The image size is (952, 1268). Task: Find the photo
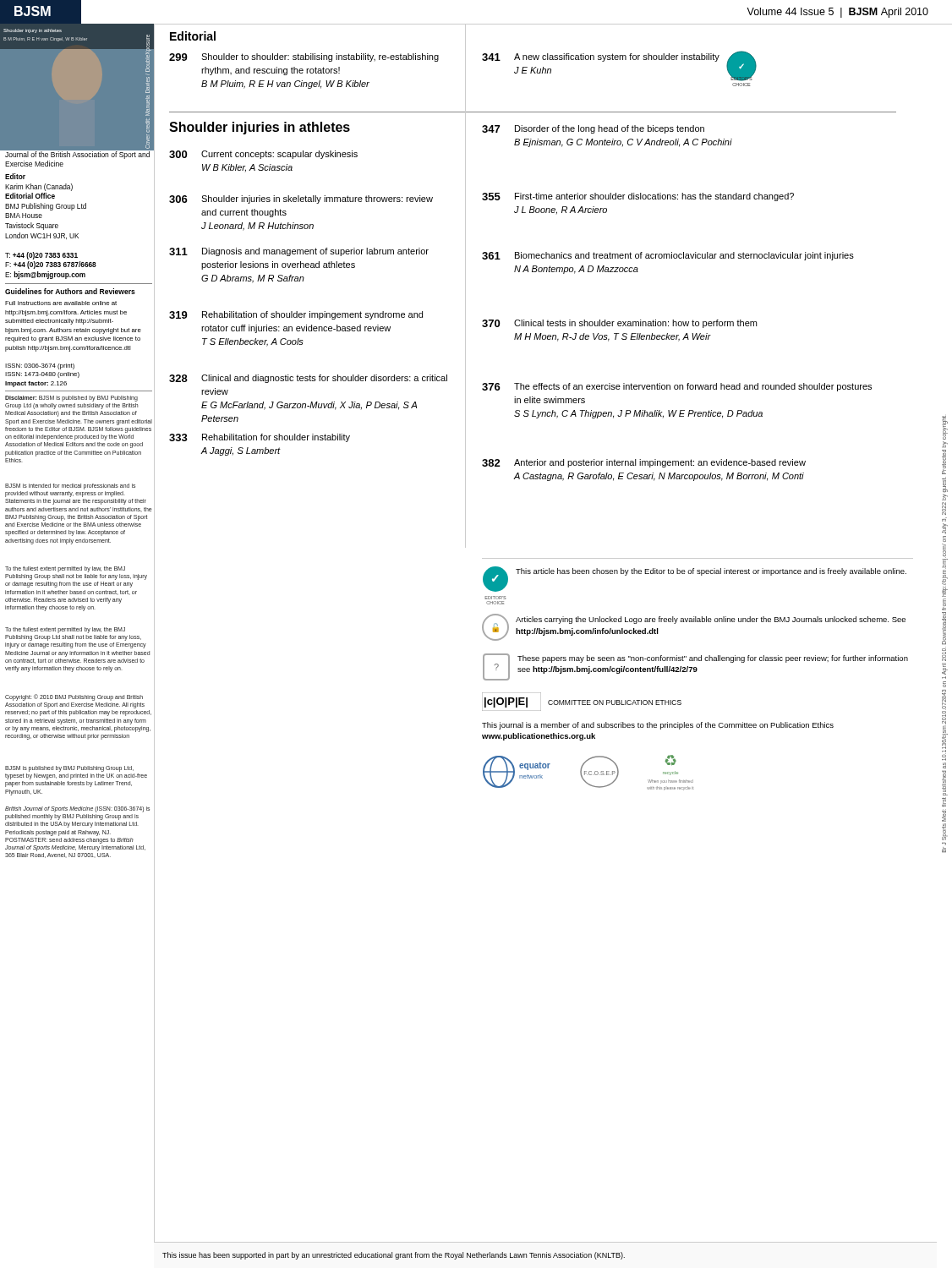[x=77, y=87]
